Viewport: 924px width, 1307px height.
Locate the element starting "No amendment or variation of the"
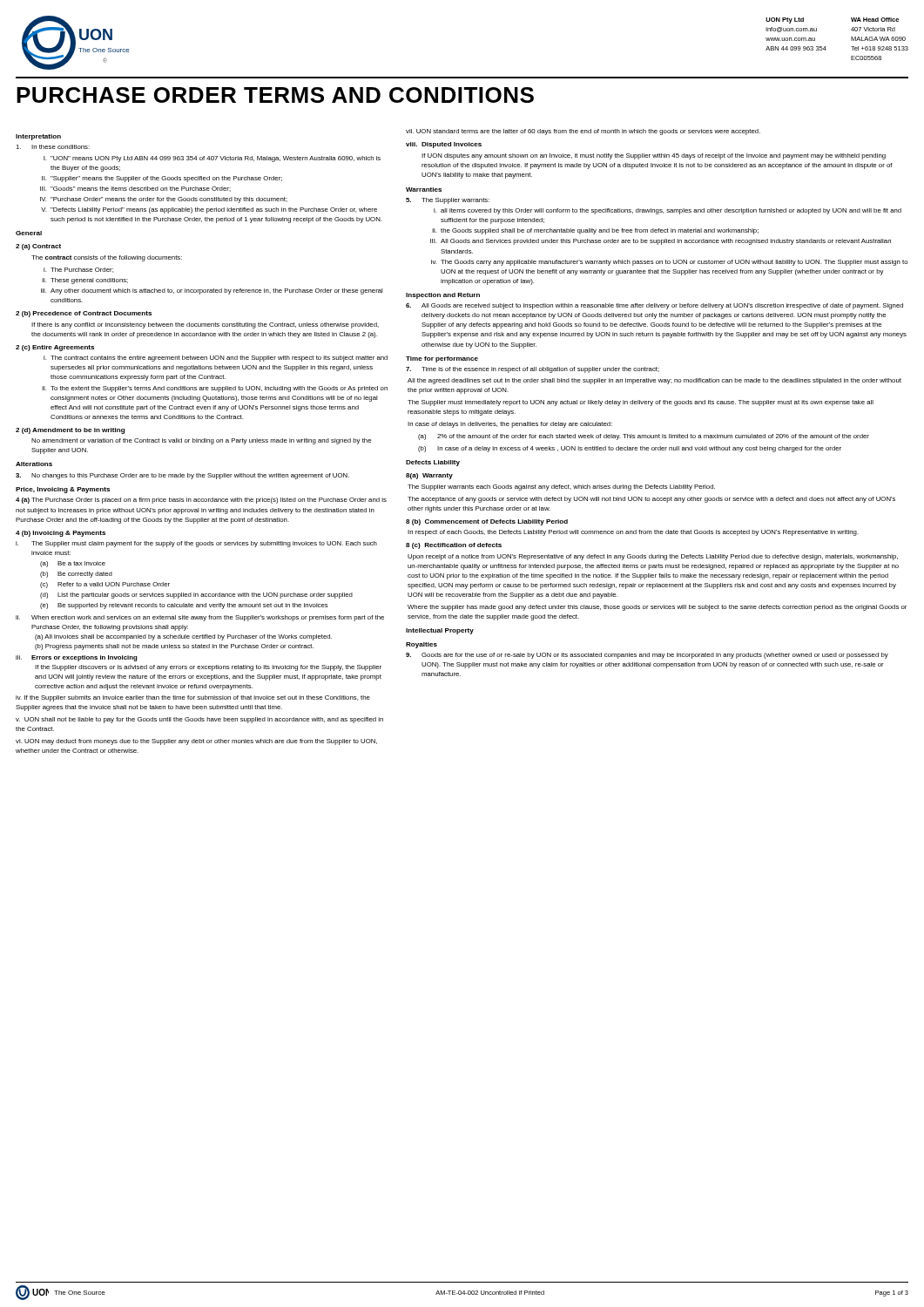click(201, 446)
